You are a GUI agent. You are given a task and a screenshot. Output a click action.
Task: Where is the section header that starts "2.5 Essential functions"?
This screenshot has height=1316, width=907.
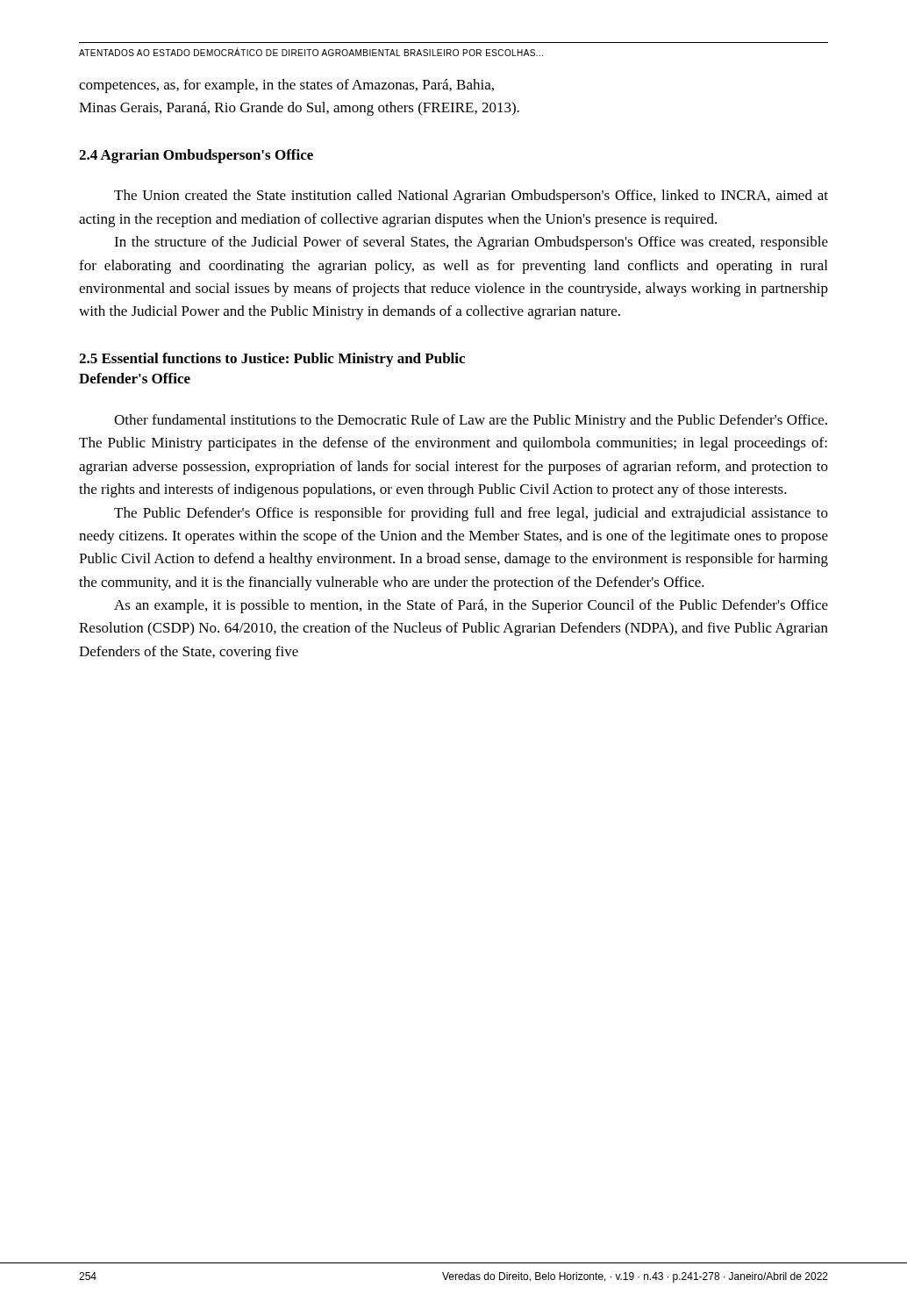click(x=272, y=368)
